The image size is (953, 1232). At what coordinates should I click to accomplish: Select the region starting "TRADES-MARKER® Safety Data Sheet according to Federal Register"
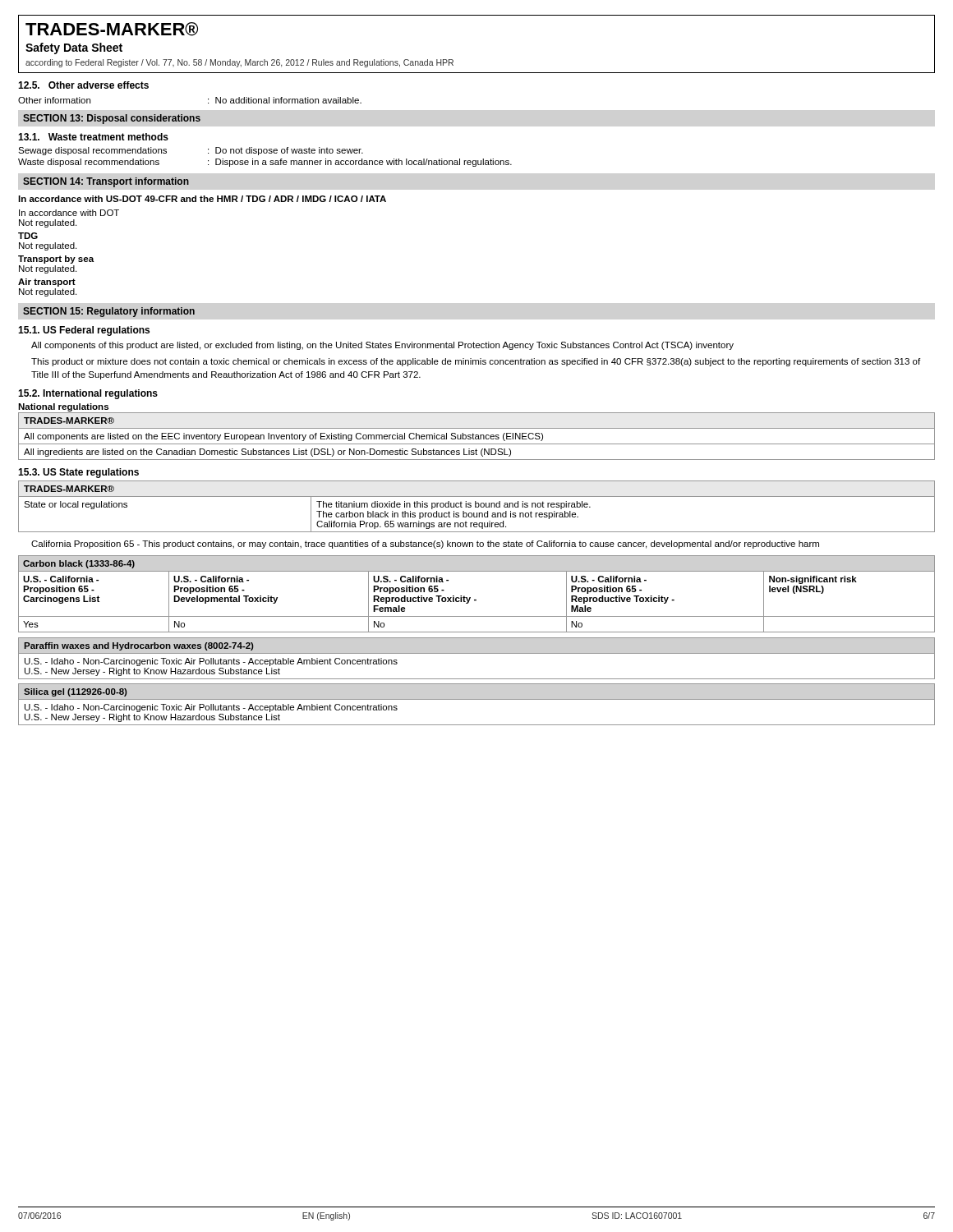point(112,29)
